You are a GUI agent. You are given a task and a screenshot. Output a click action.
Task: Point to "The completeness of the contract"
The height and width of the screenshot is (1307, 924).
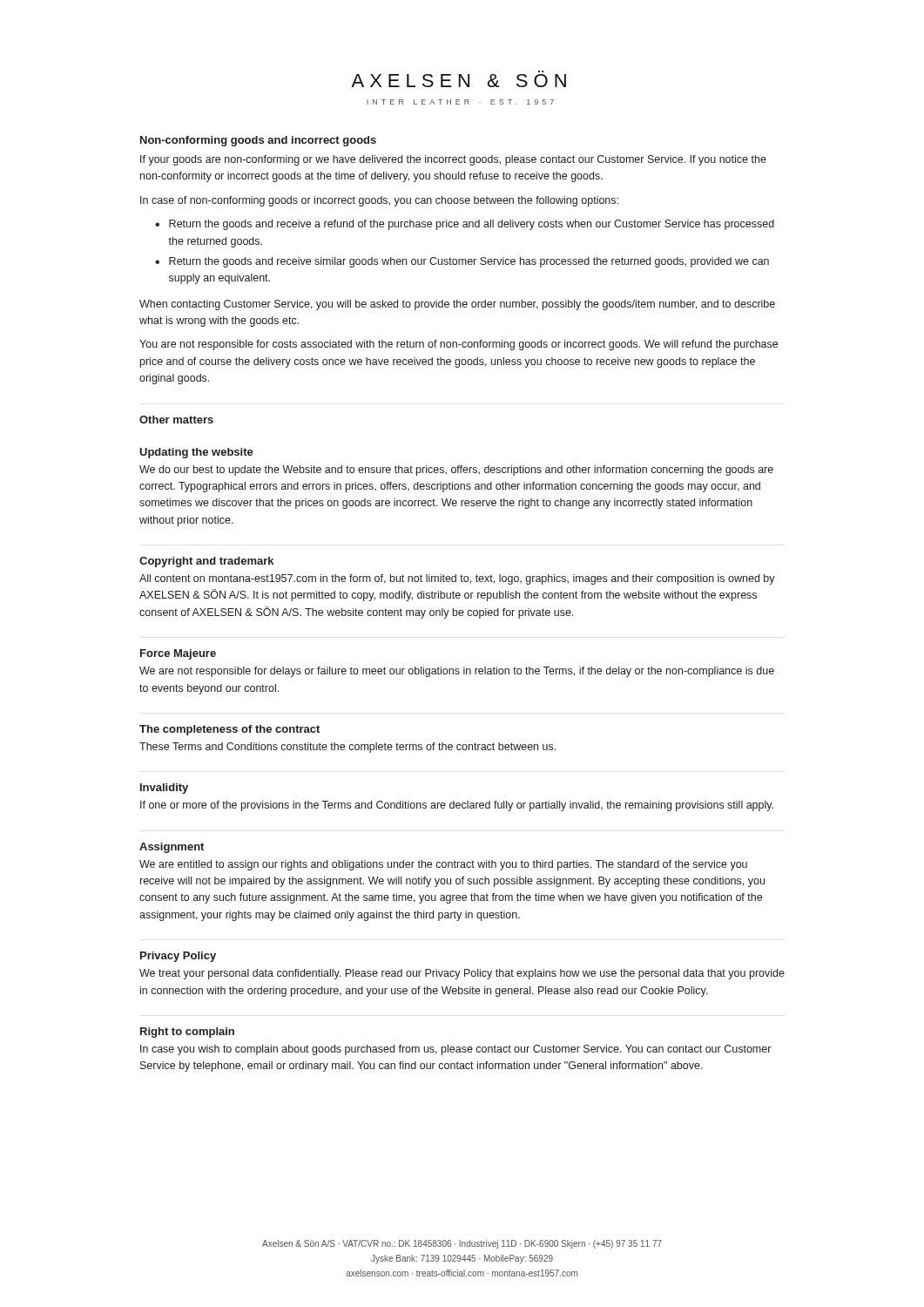click(230, 729)
